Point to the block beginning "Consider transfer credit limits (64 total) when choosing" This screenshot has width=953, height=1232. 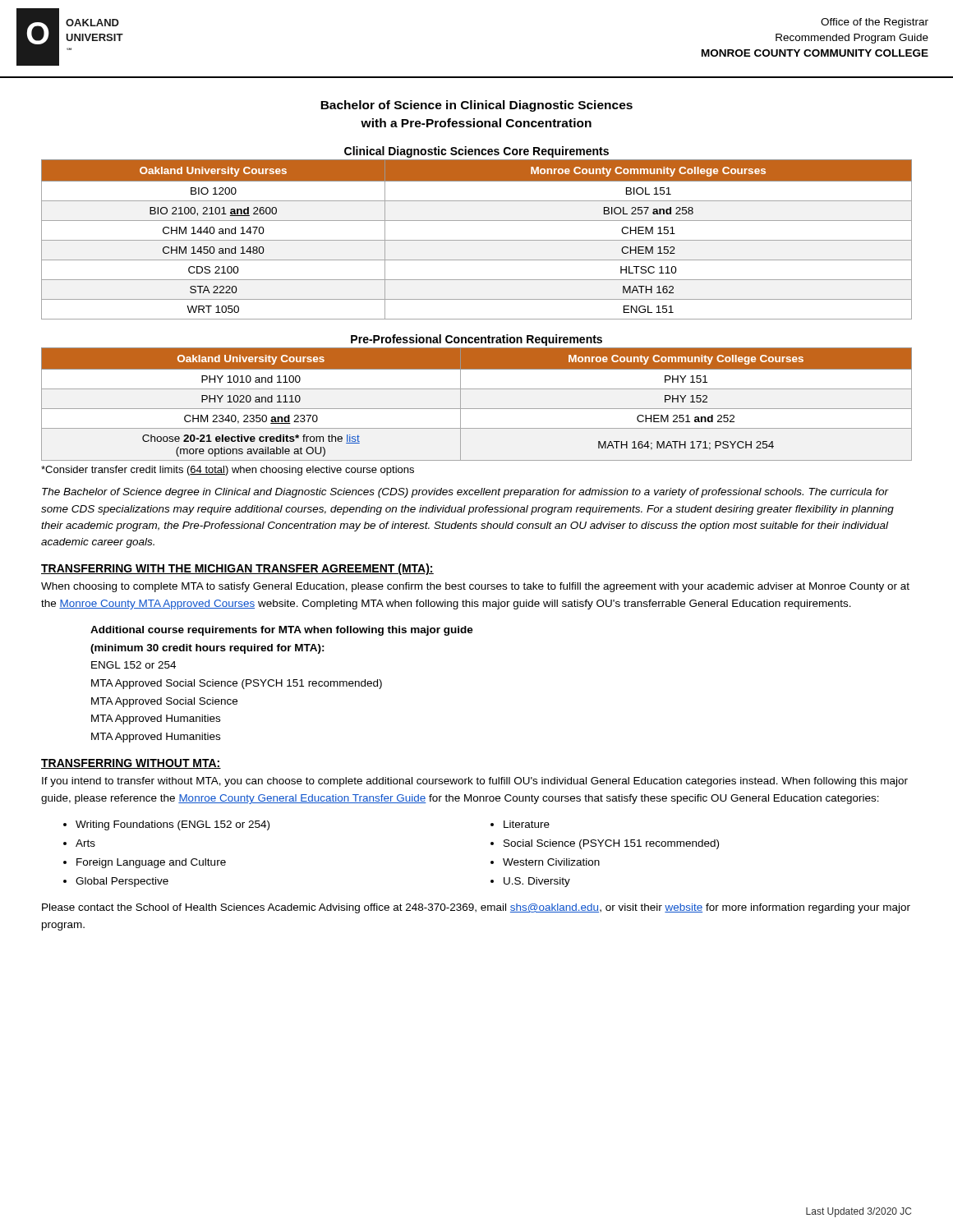228,470
